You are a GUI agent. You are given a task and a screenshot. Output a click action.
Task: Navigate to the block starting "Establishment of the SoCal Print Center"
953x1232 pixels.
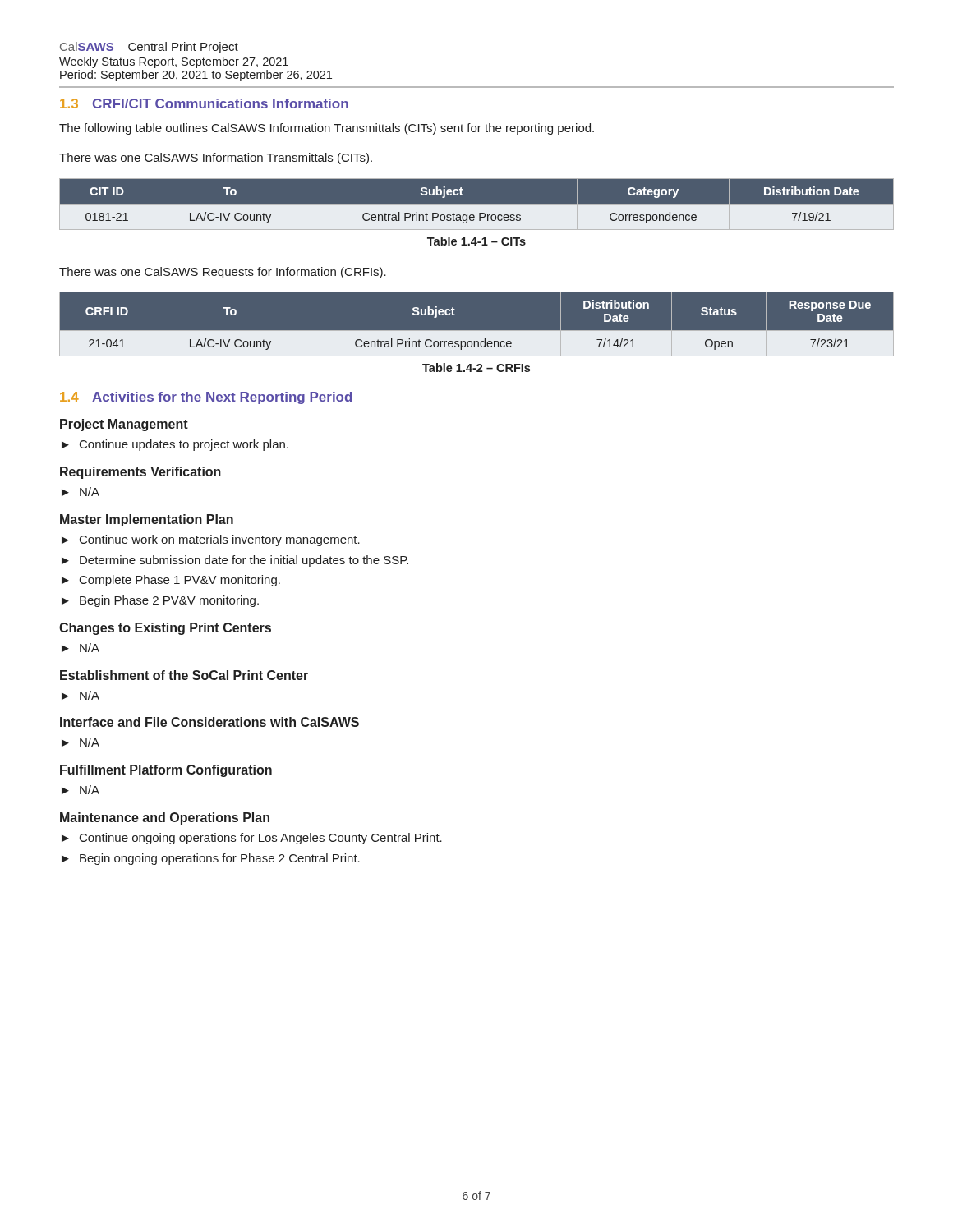[184, 675]
